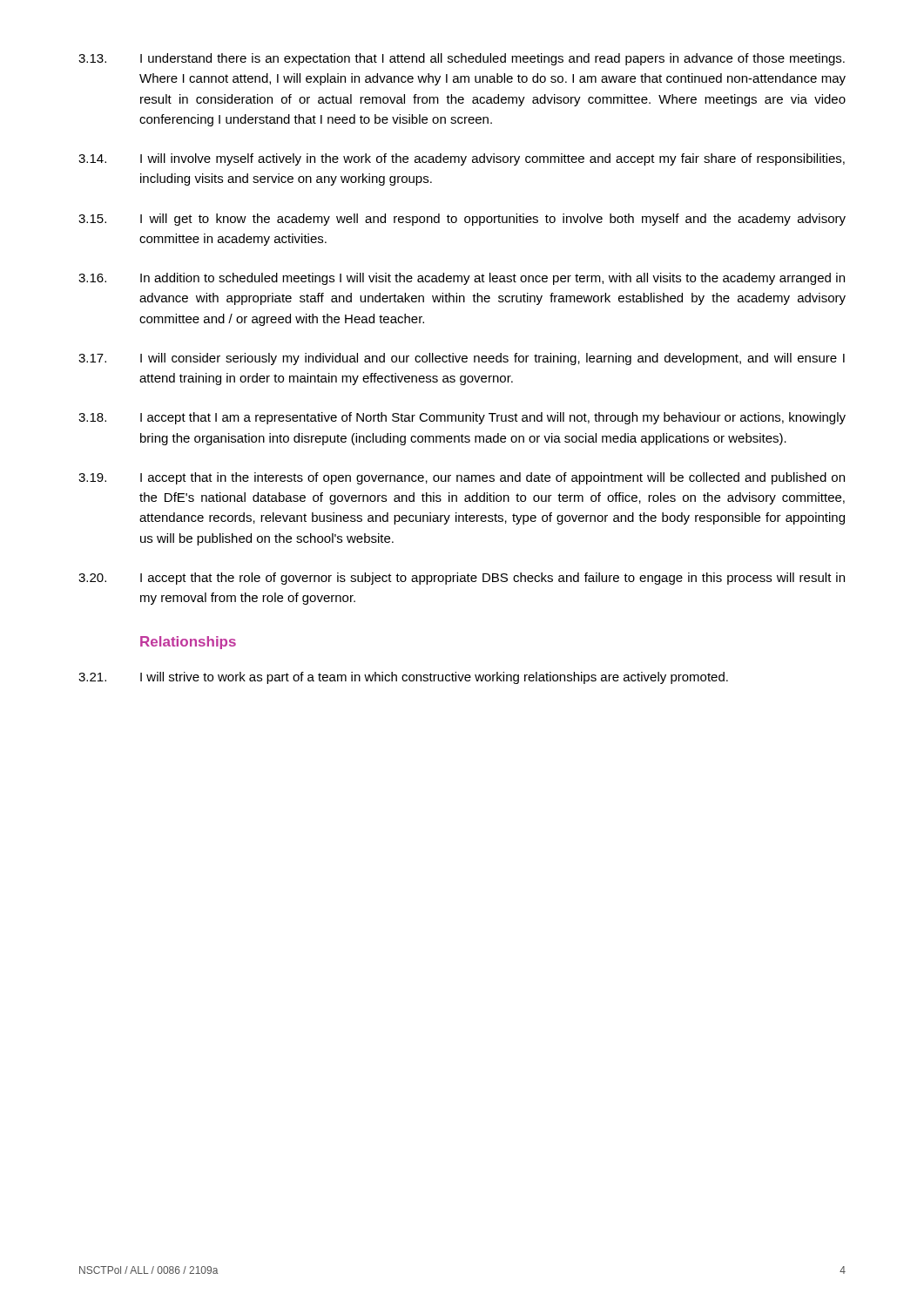924x1307 pixels.
Task: Find the region starting "3.17. I will consider seriously my"
Action: 462,368
